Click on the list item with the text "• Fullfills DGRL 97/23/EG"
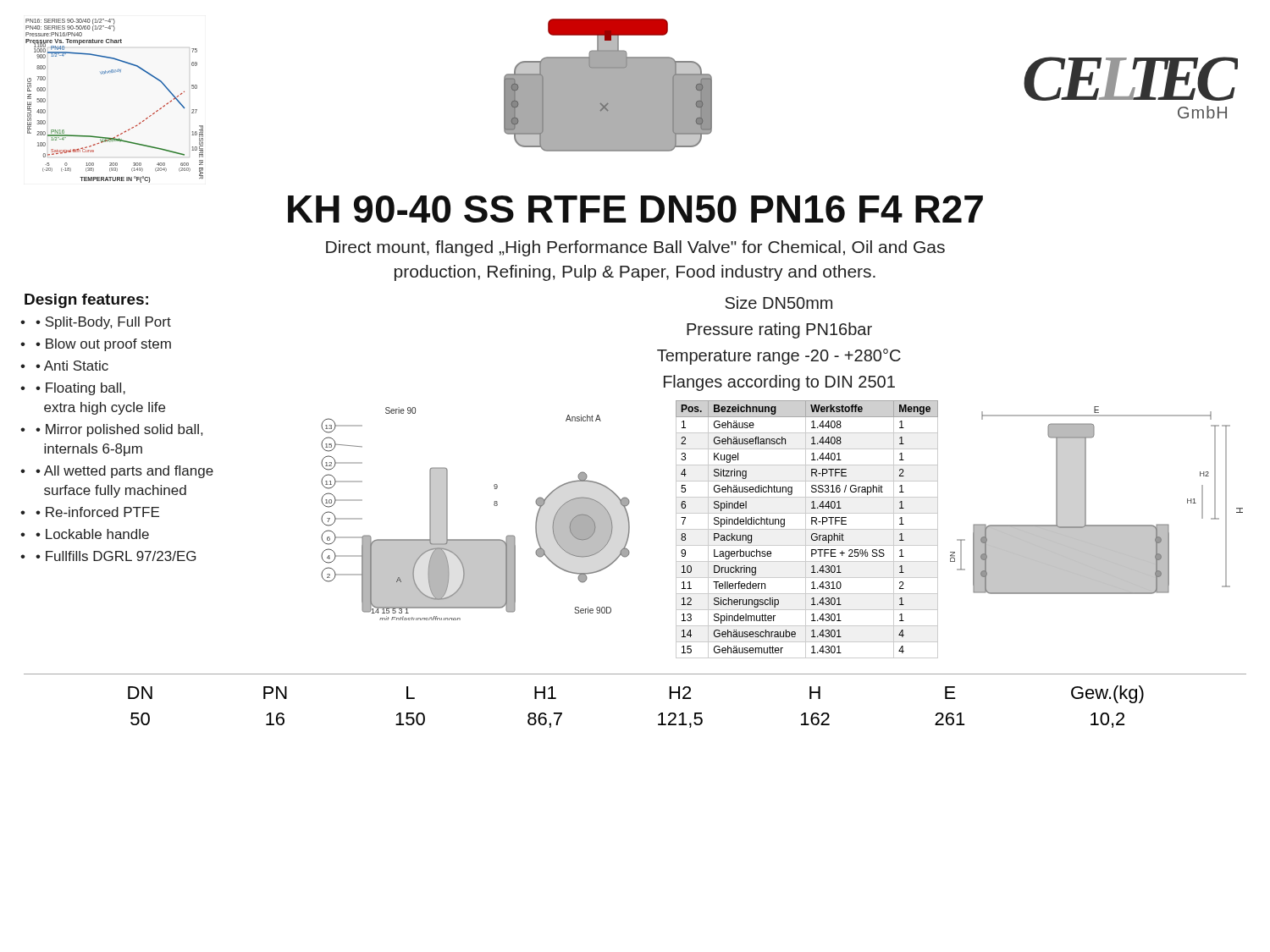Screen dimensions: 952x1270 tap(116, 556)
